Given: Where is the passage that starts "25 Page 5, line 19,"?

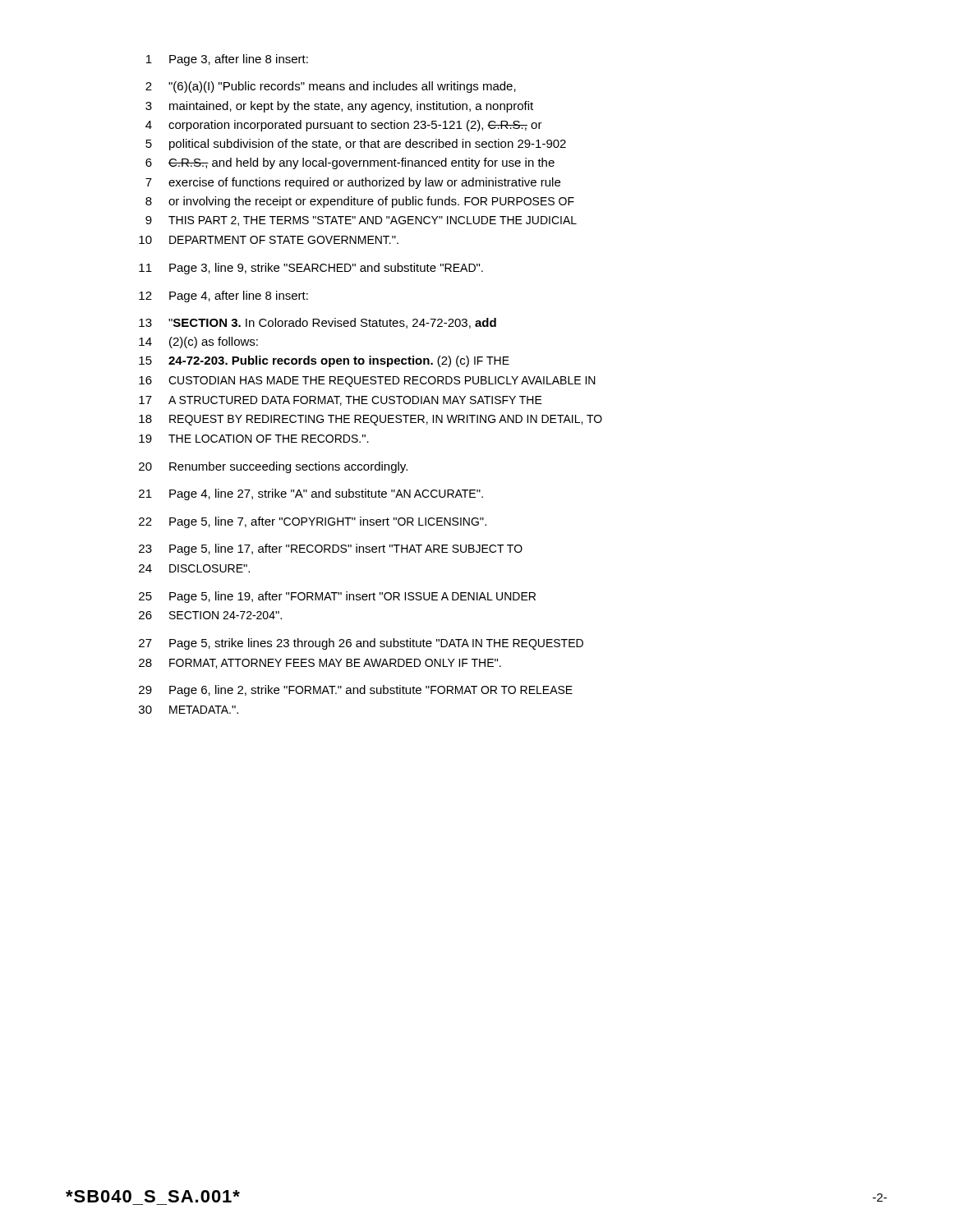Looking at the screenshot, I should click(x=489, y=606).
